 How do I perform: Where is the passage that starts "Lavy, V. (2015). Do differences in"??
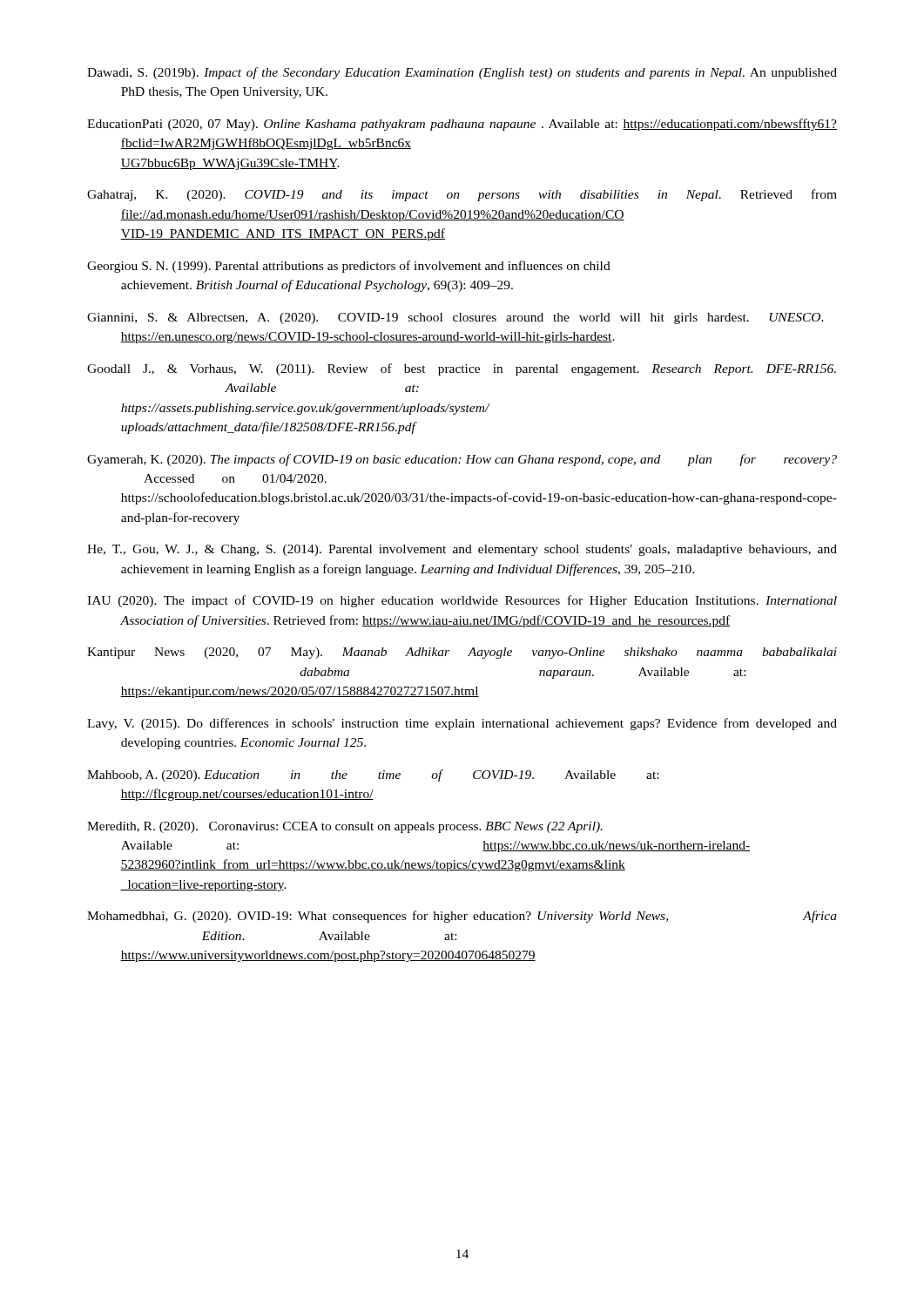[x=462, y=732]
